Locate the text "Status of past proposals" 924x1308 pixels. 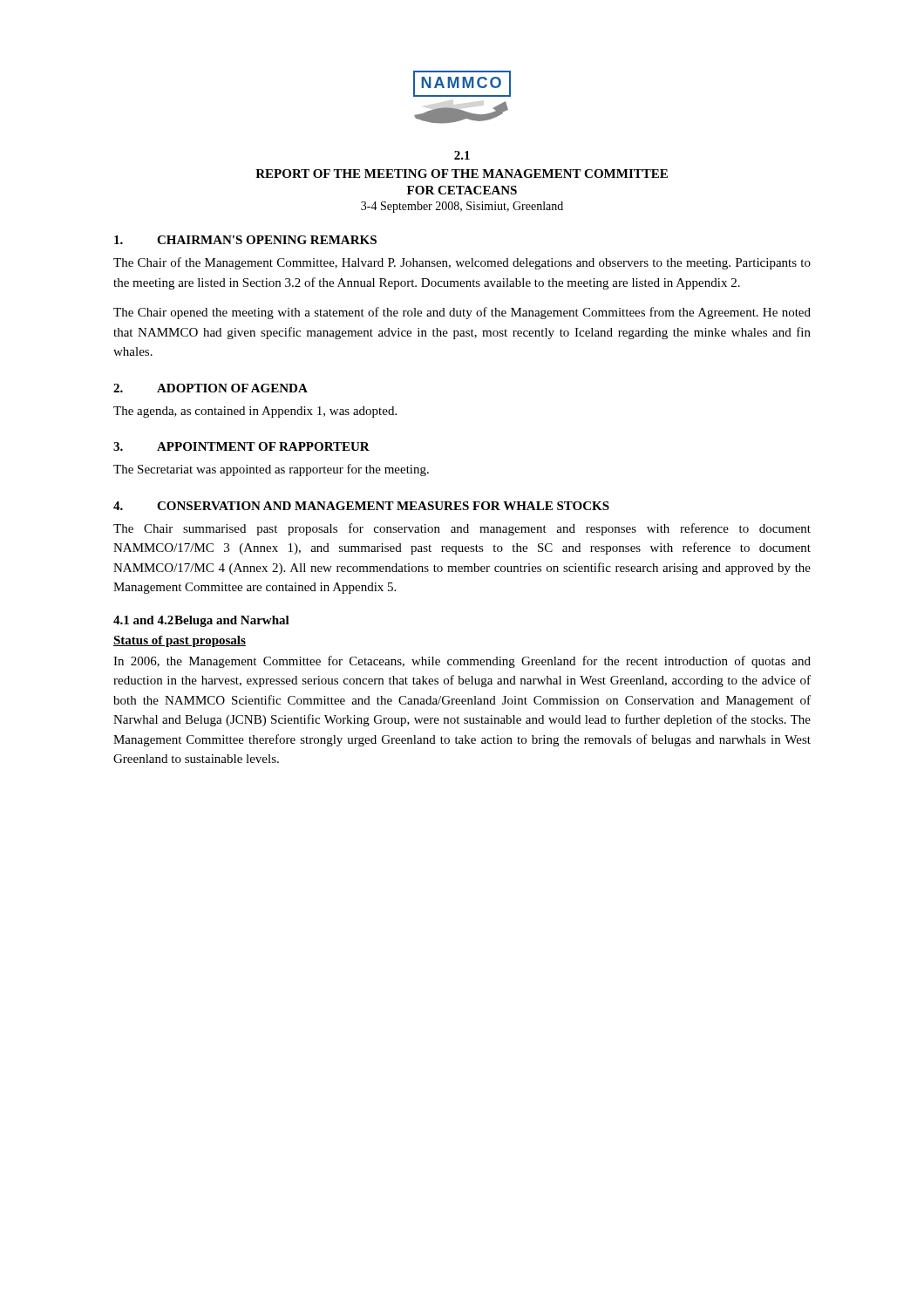(x=179, y=640)
